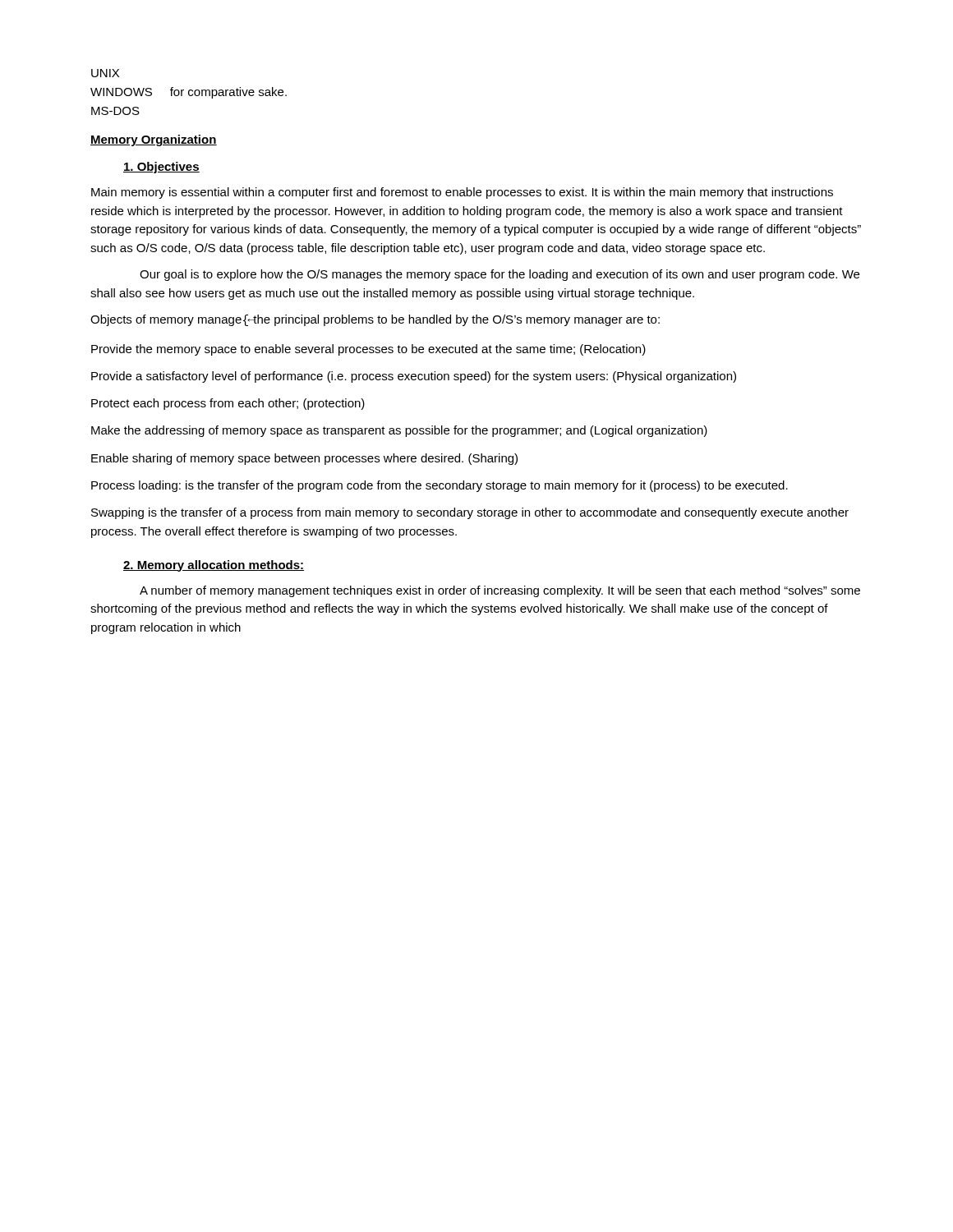Find the text block containing "Objects of memory"
Image resolution: width=953 pixels, height=1232 pixels.
click(x=375, y=320)
